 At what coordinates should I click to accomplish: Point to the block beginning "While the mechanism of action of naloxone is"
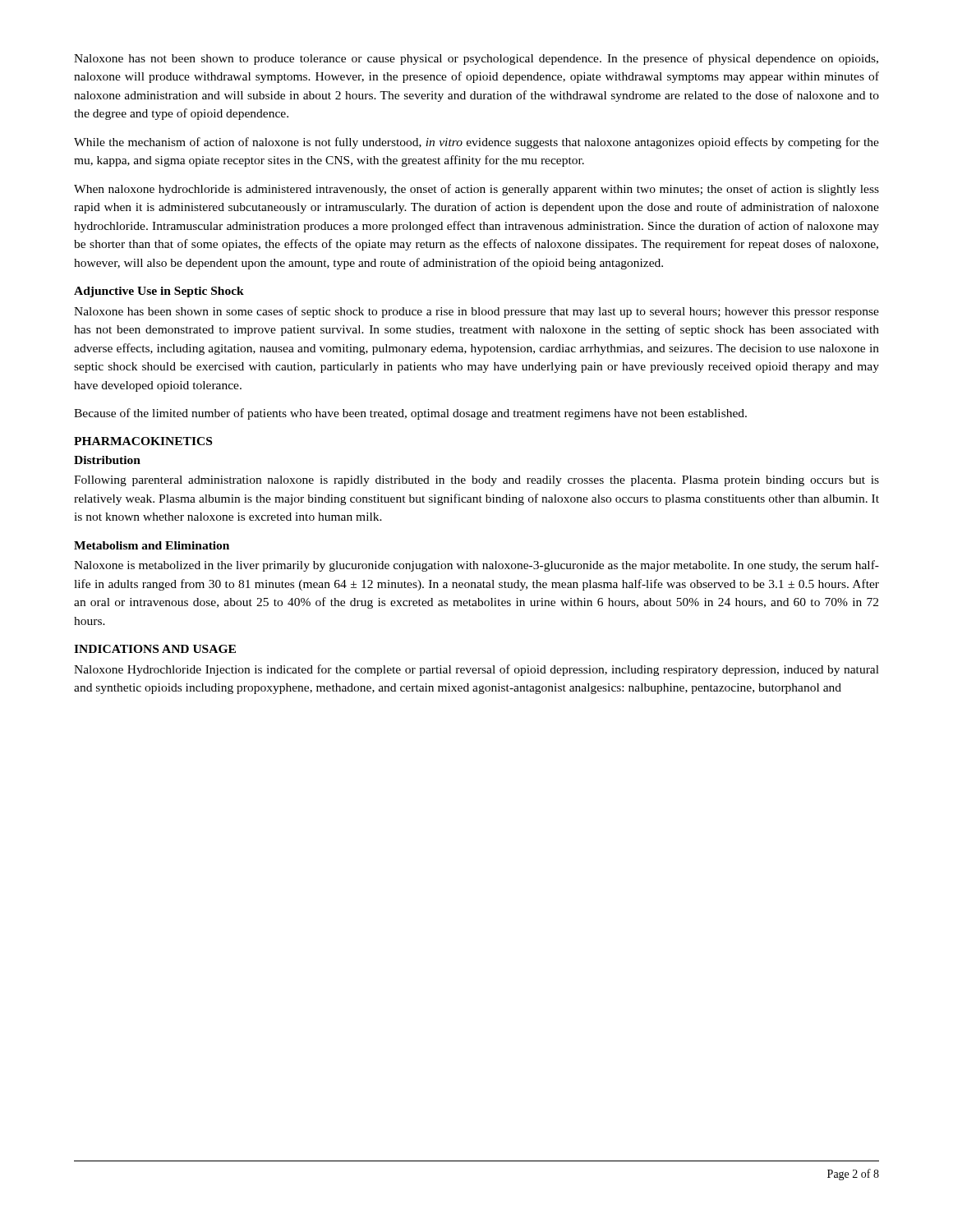coord(476,151)
